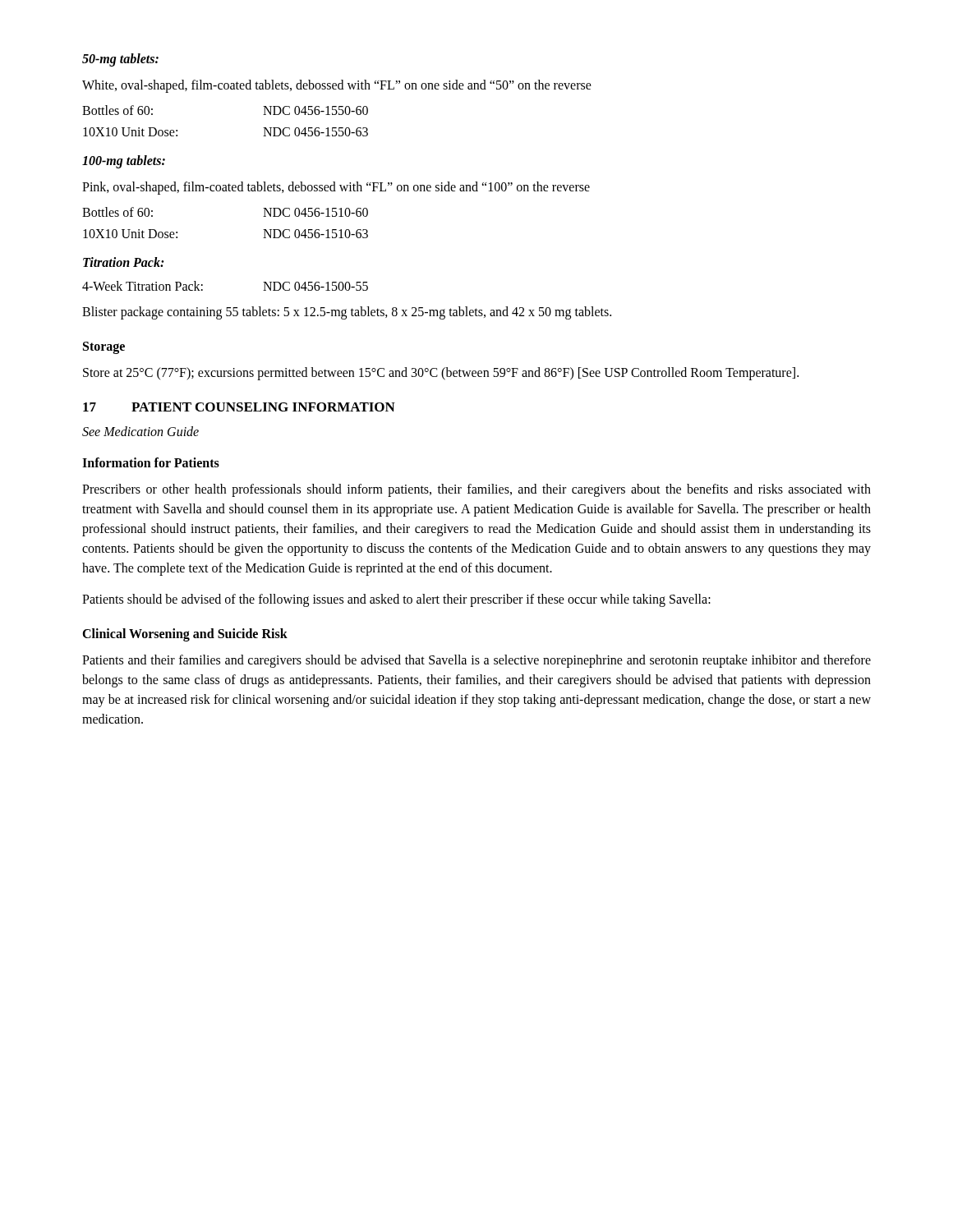
Task: Where does it say "50-mg tablets:"?
Action: click(120, 60)
